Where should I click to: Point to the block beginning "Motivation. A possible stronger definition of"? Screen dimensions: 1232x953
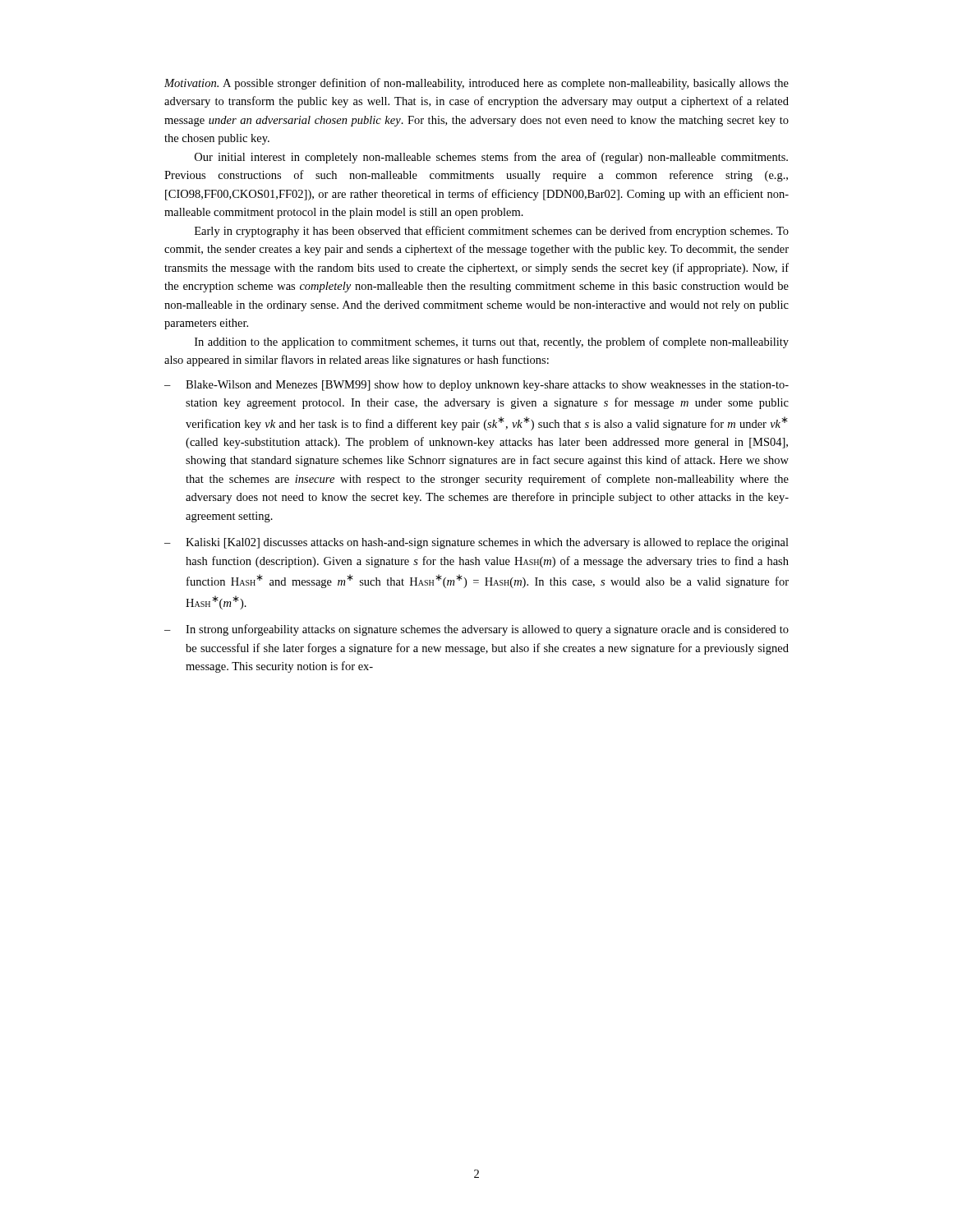[476, 111]
